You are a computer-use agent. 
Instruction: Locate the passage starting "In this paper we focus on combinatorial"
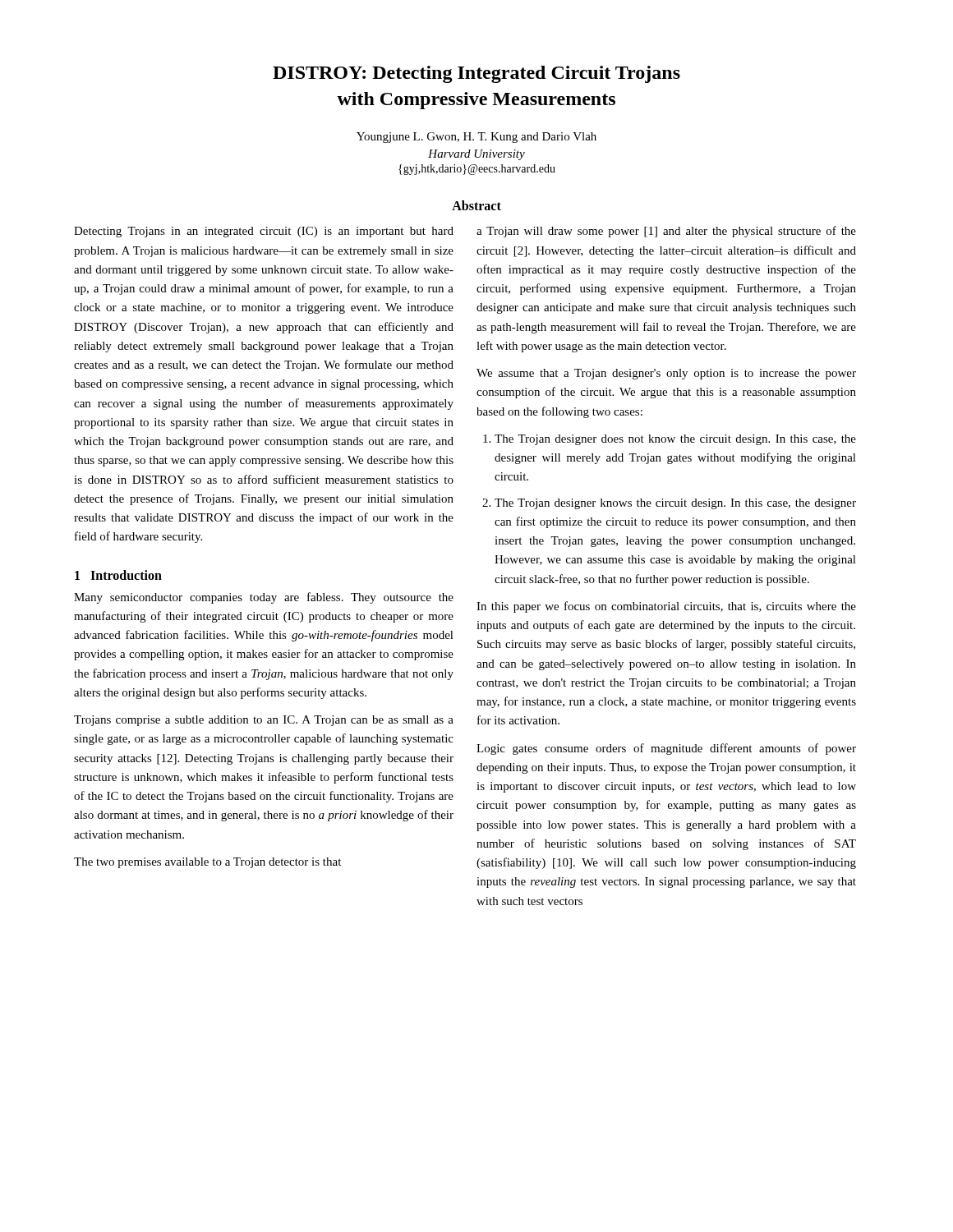tap(666, 754)
